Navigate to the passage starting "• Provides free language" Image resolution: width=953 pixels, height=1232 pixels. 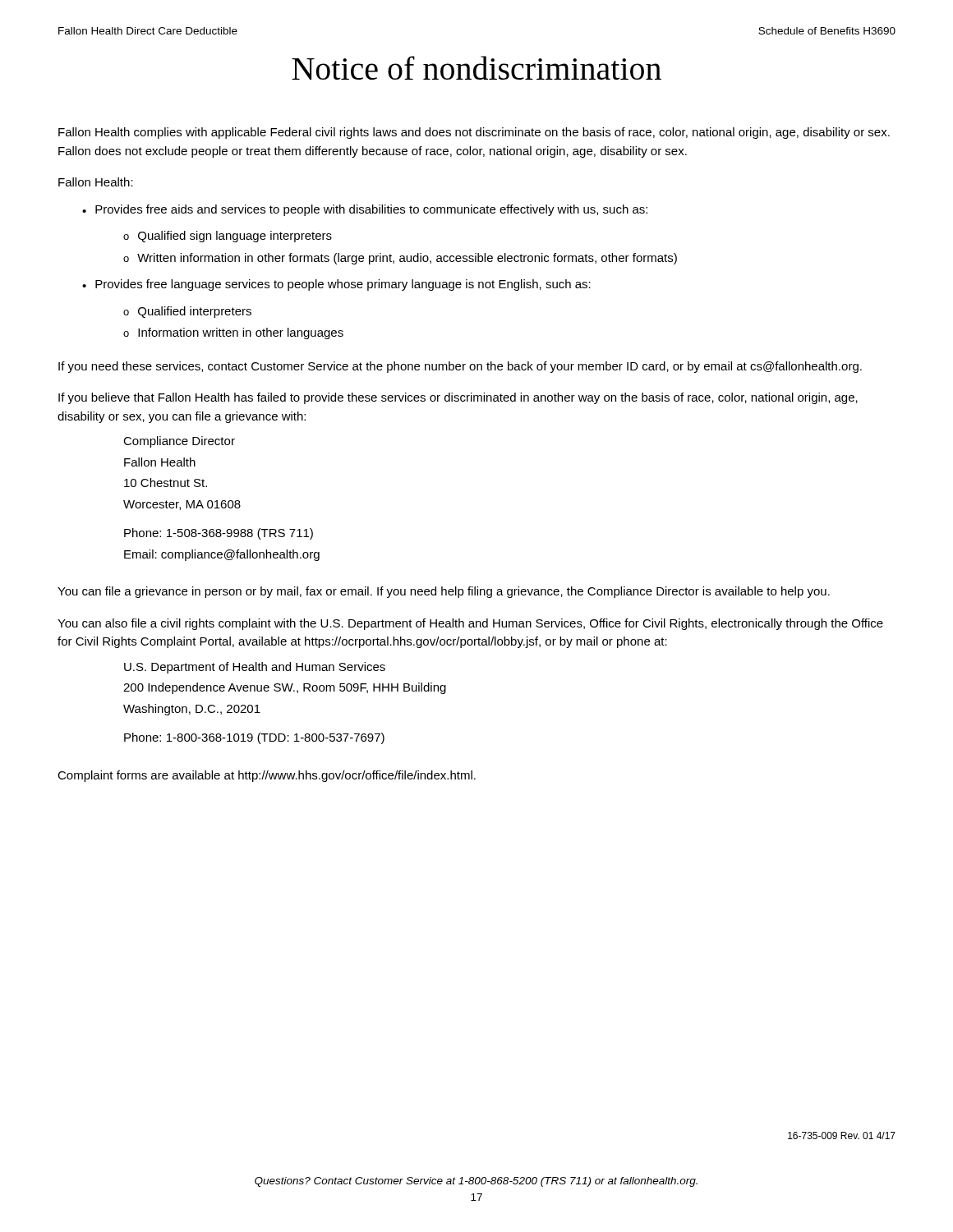coord(337,285)
